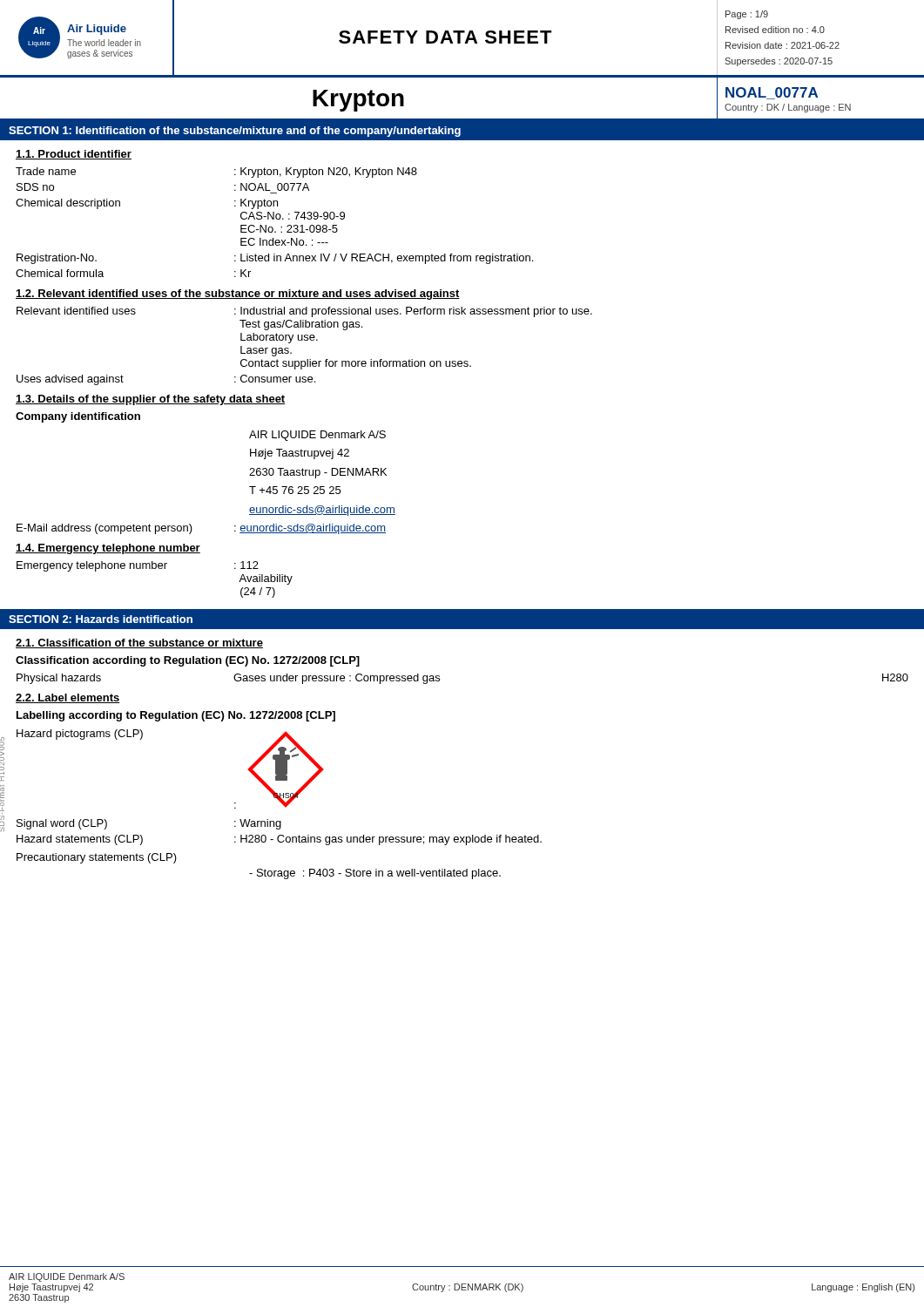The width and height of the screenshot is (924, 1307).
Task: Find the block on this page that starts "Relevant identified uses : Industrial and professional uses."
Action: [304, 312]
